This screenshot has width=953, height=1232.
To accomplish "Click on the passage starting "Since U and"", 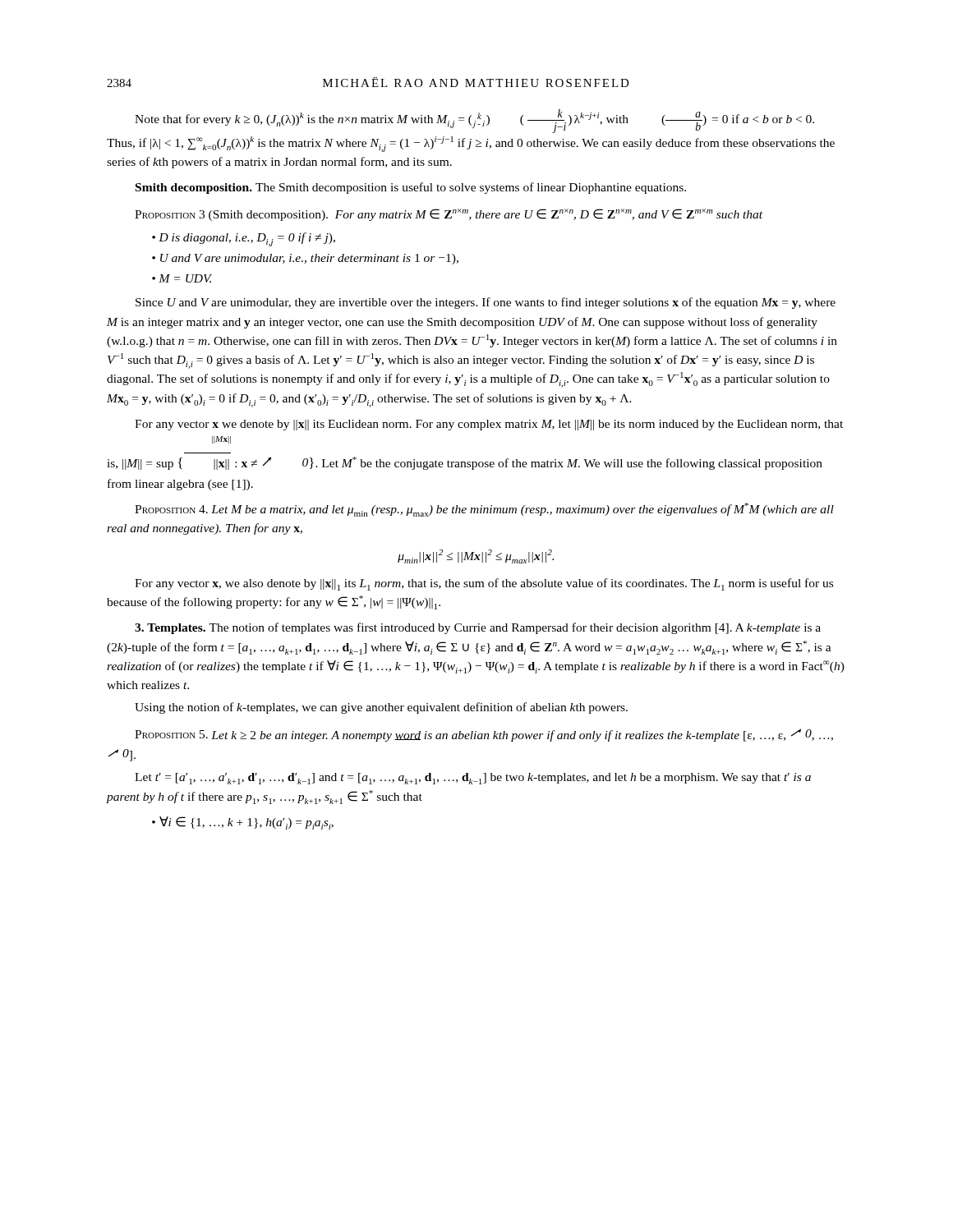I will click(x=472, y=351).
